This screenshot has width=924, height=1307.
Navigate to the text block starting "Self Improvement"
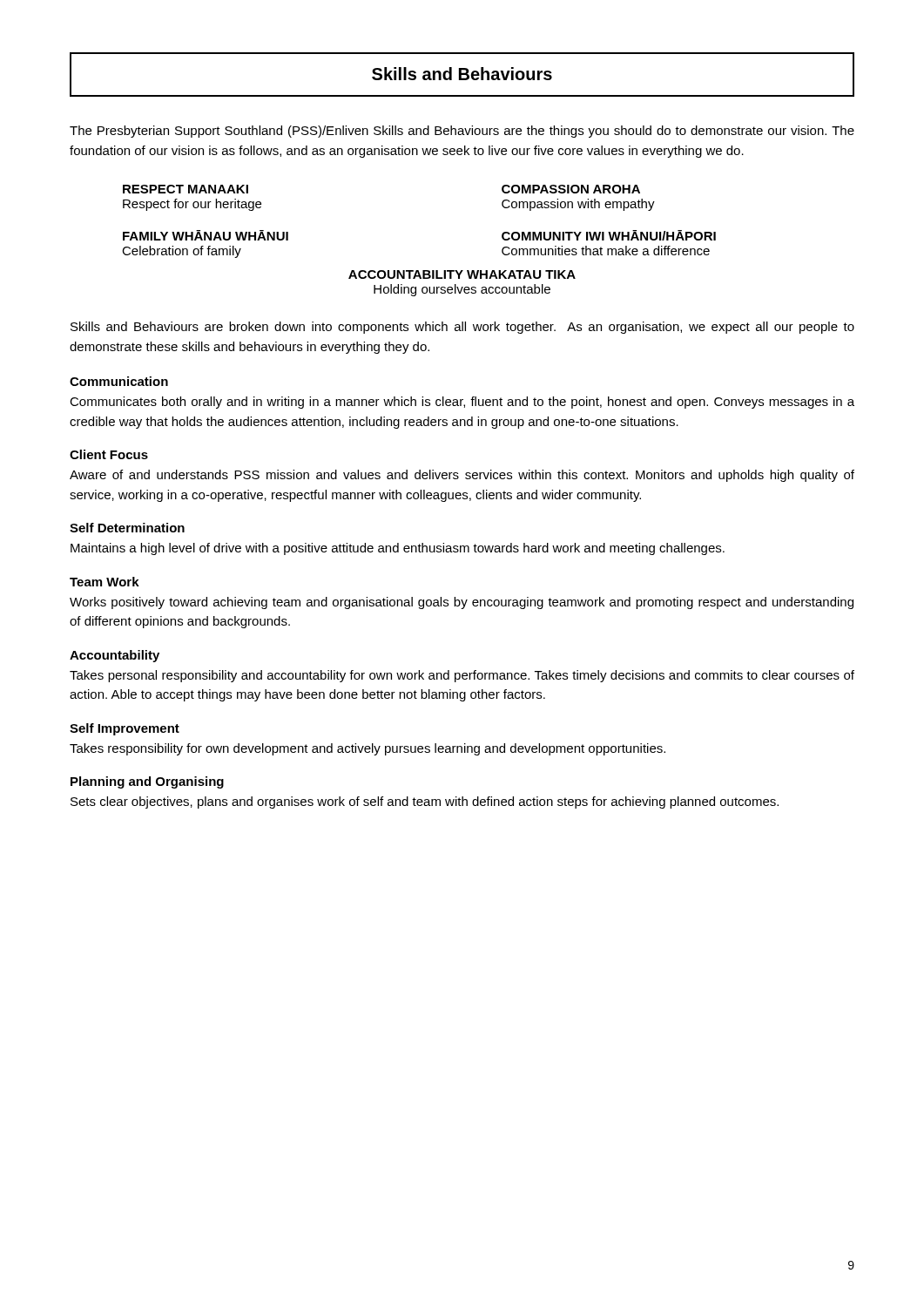pos(124,728)
